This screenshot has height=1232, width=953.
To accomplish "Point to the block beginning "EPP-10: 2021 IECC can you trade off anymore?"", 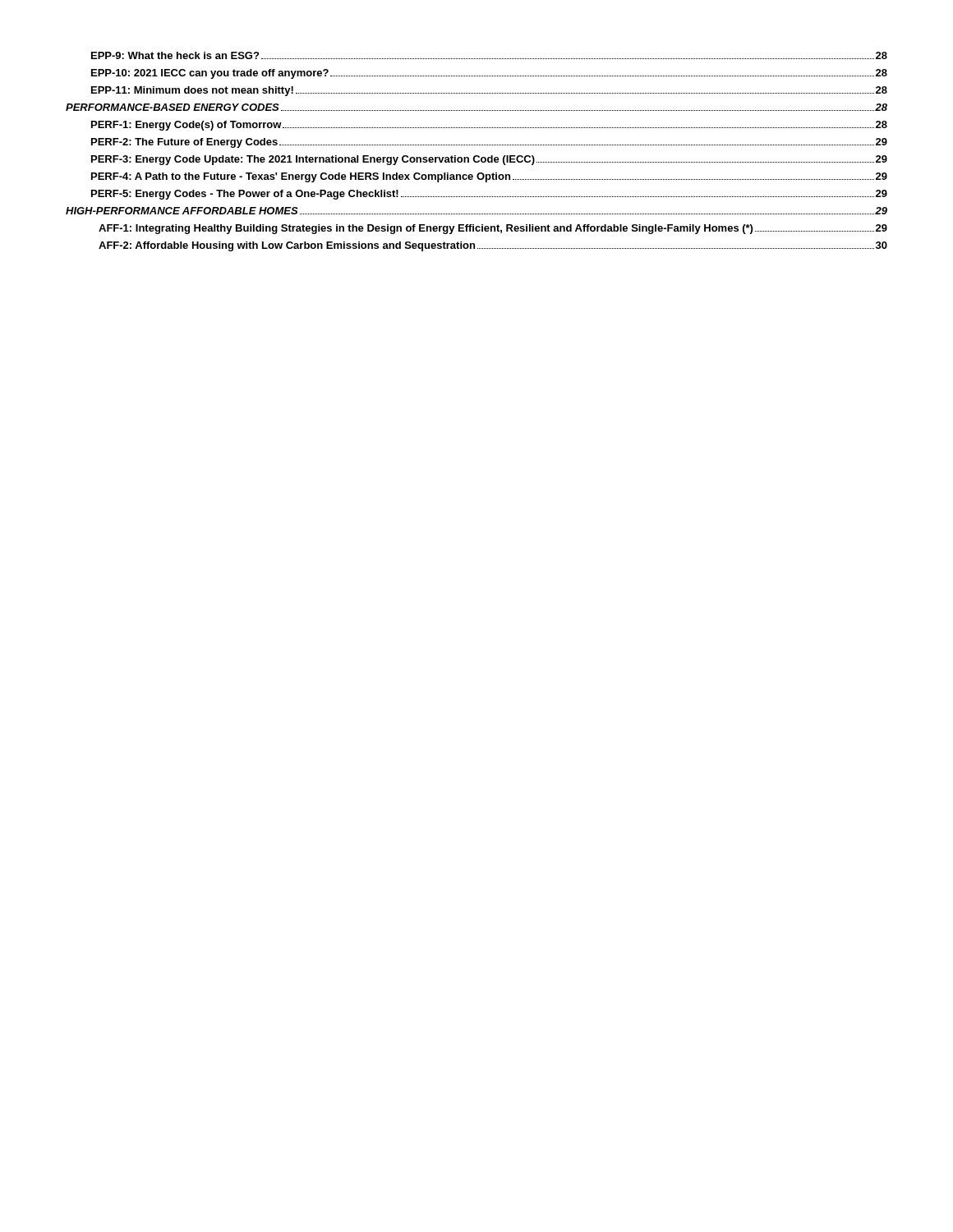I will pos(489,73).
